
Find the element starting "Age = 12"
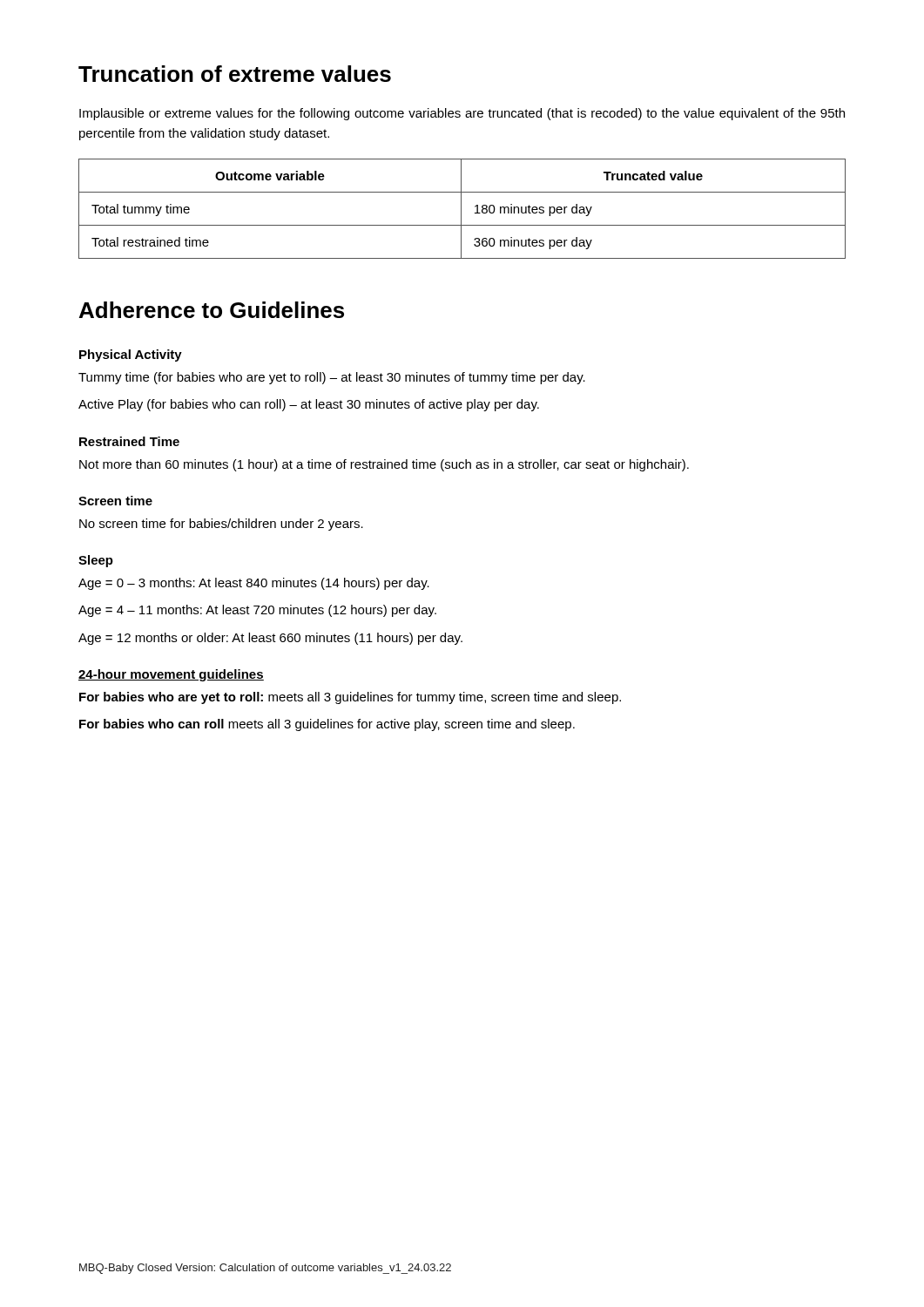click(271, 637)
